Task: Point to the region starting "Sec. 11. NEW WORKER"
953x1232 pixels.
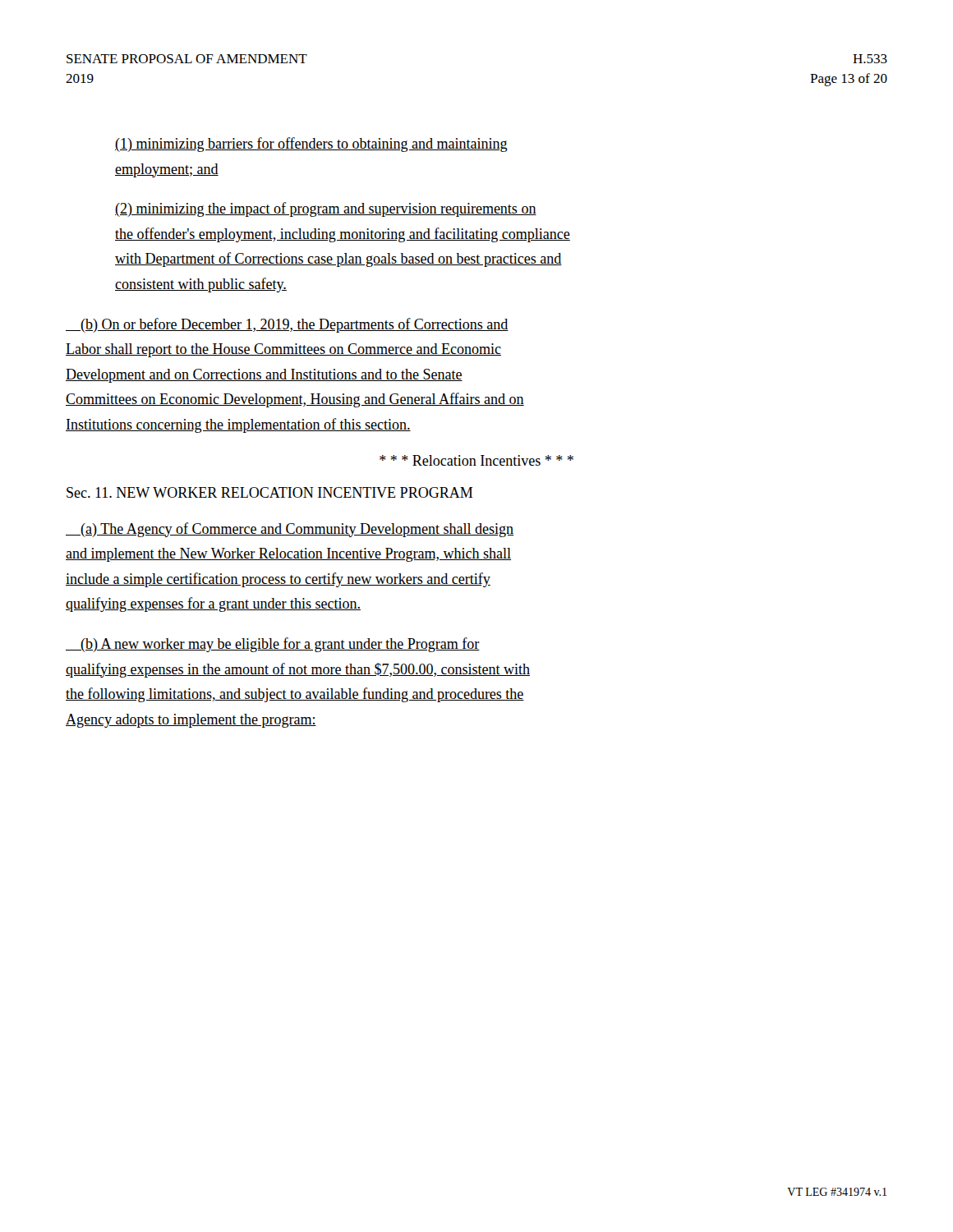Action: (x=269, y=492)
